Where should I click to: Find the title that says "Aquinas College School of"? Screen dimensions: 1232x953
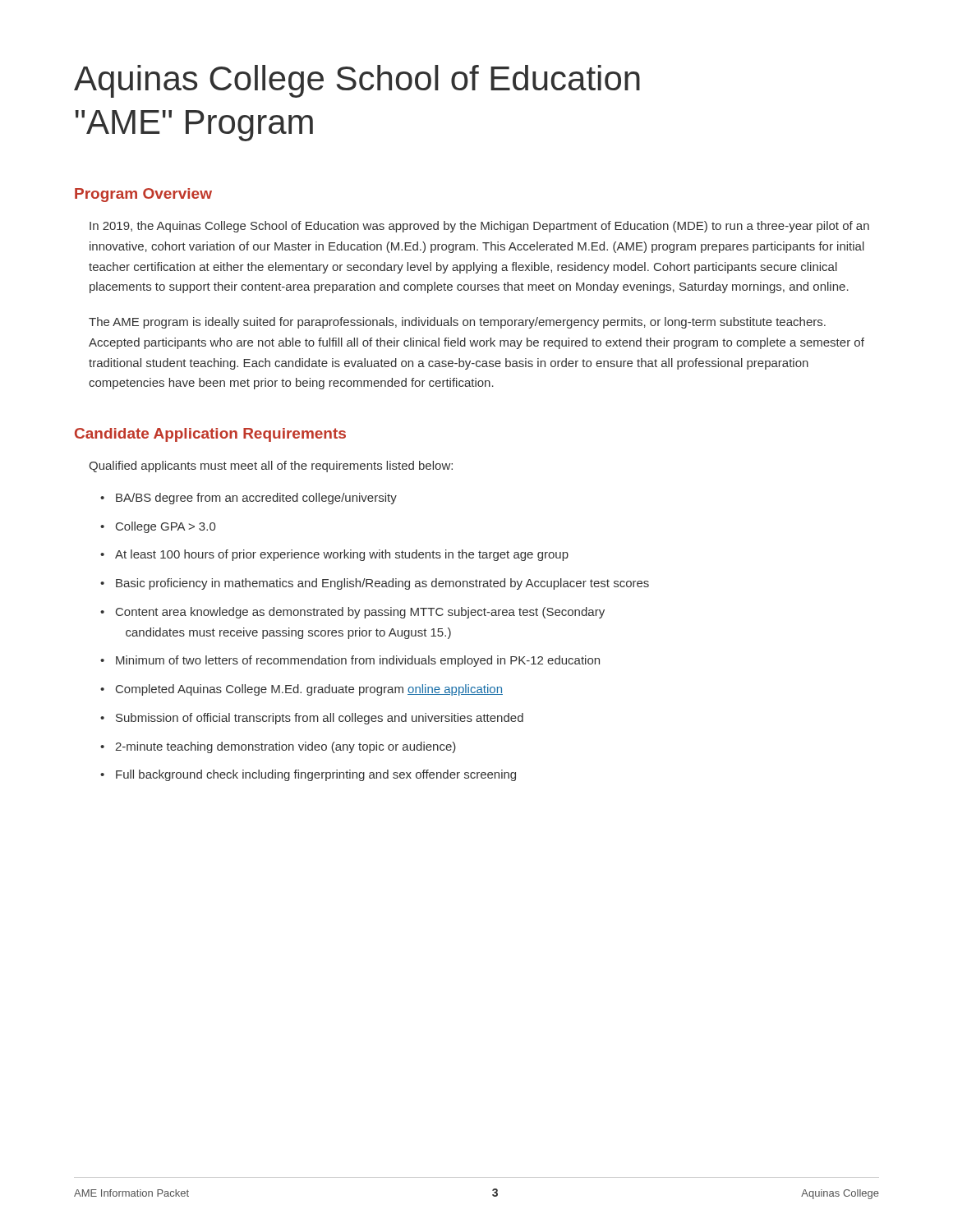(x=476, y=101)
